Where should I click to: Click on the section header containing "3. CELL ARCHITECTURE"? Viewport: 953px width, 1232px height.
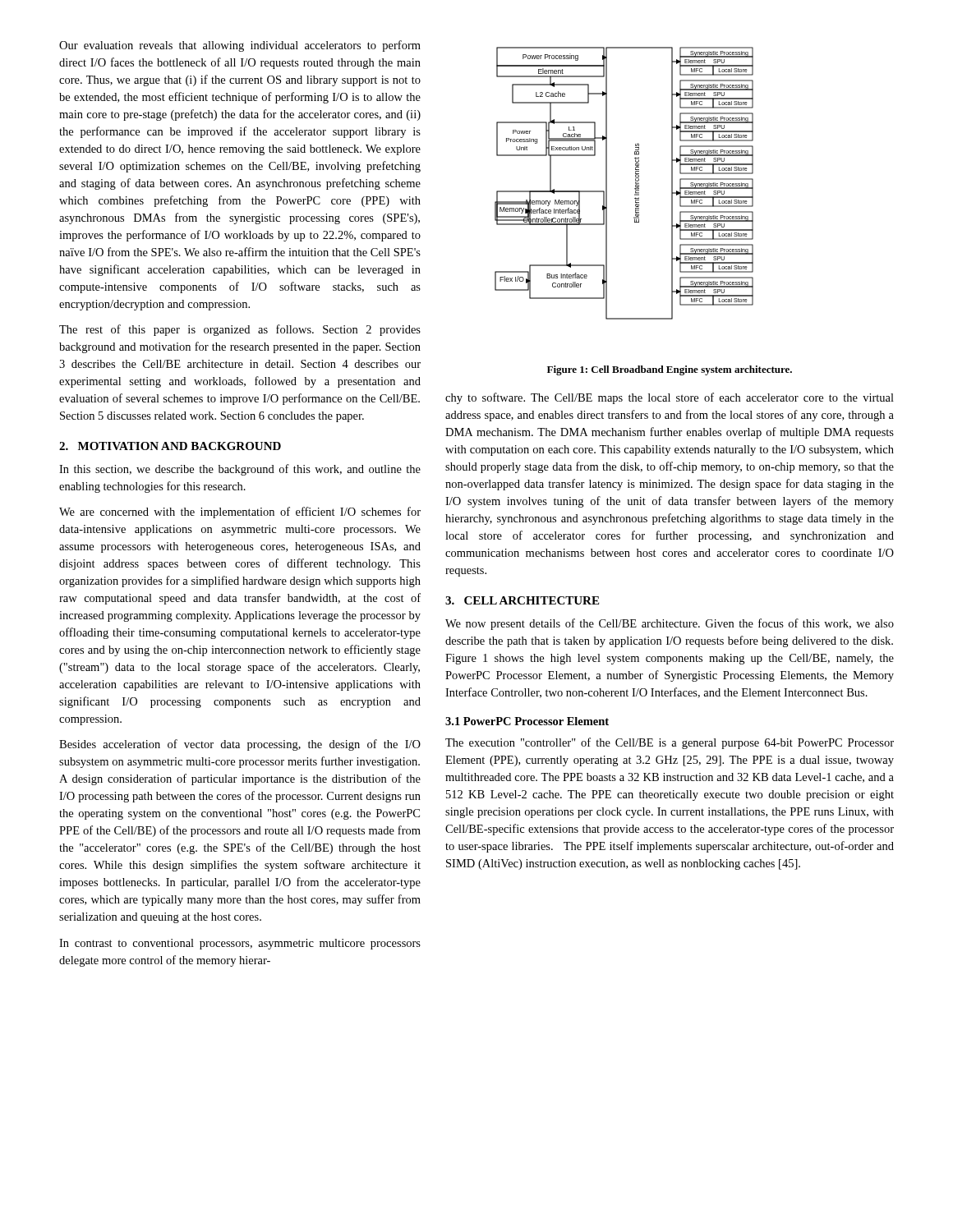pos(522,600)
